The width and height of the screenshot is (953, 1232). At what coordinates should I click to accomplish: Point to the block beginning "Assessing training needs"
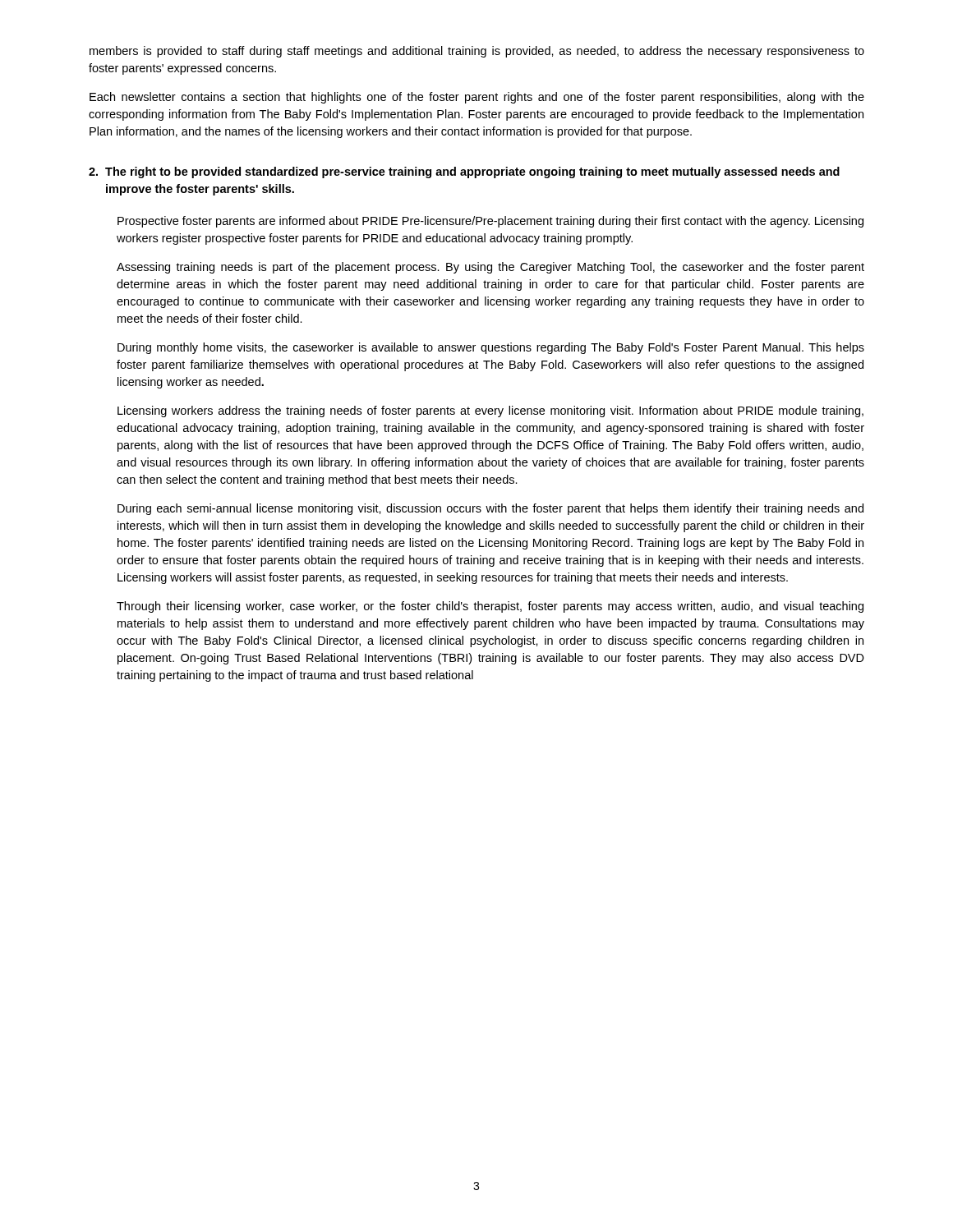point(490,293)
